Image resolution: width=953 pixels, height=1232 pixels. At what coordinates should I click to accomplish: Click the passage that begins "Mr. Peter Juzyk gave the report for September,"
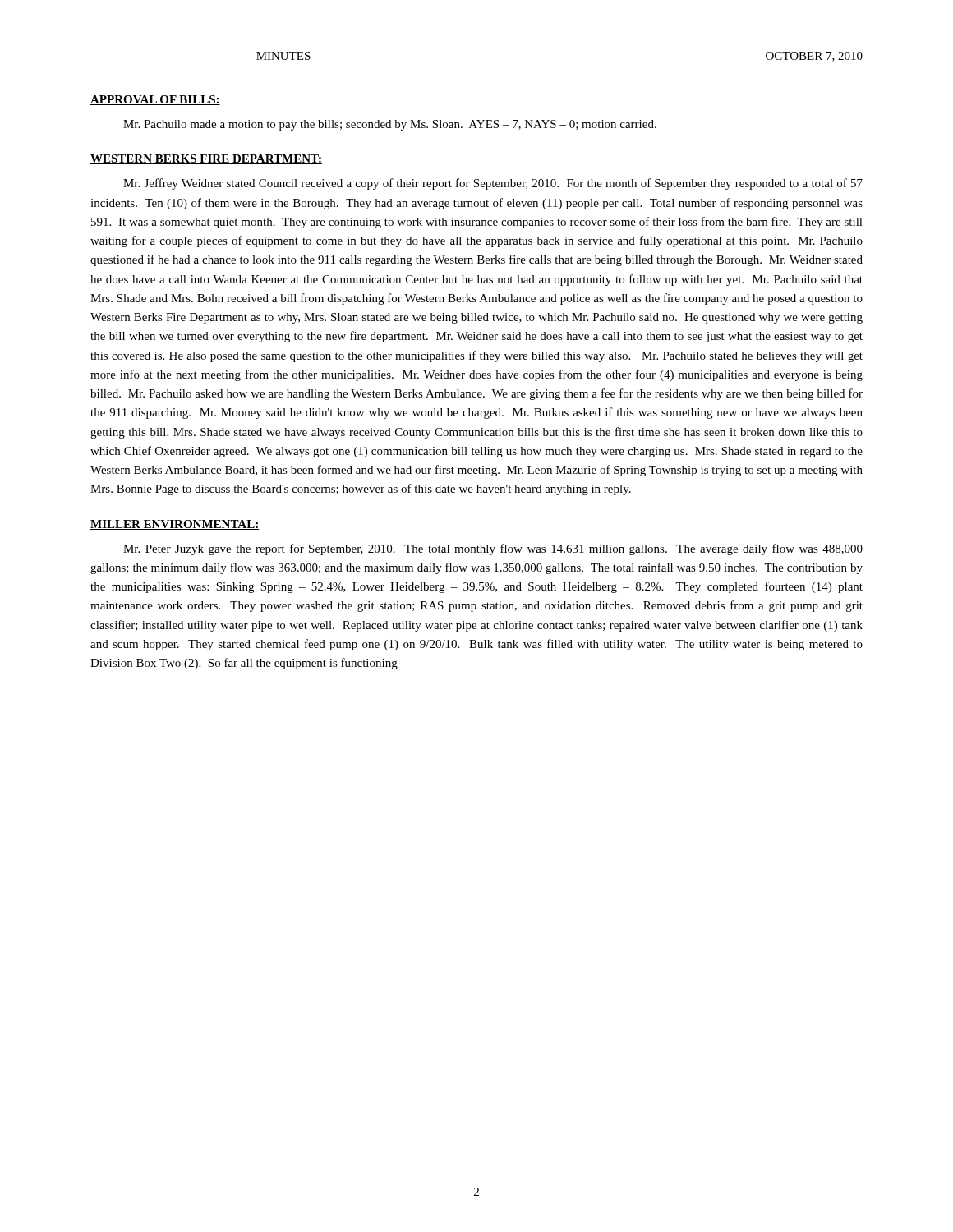[476, 606]
